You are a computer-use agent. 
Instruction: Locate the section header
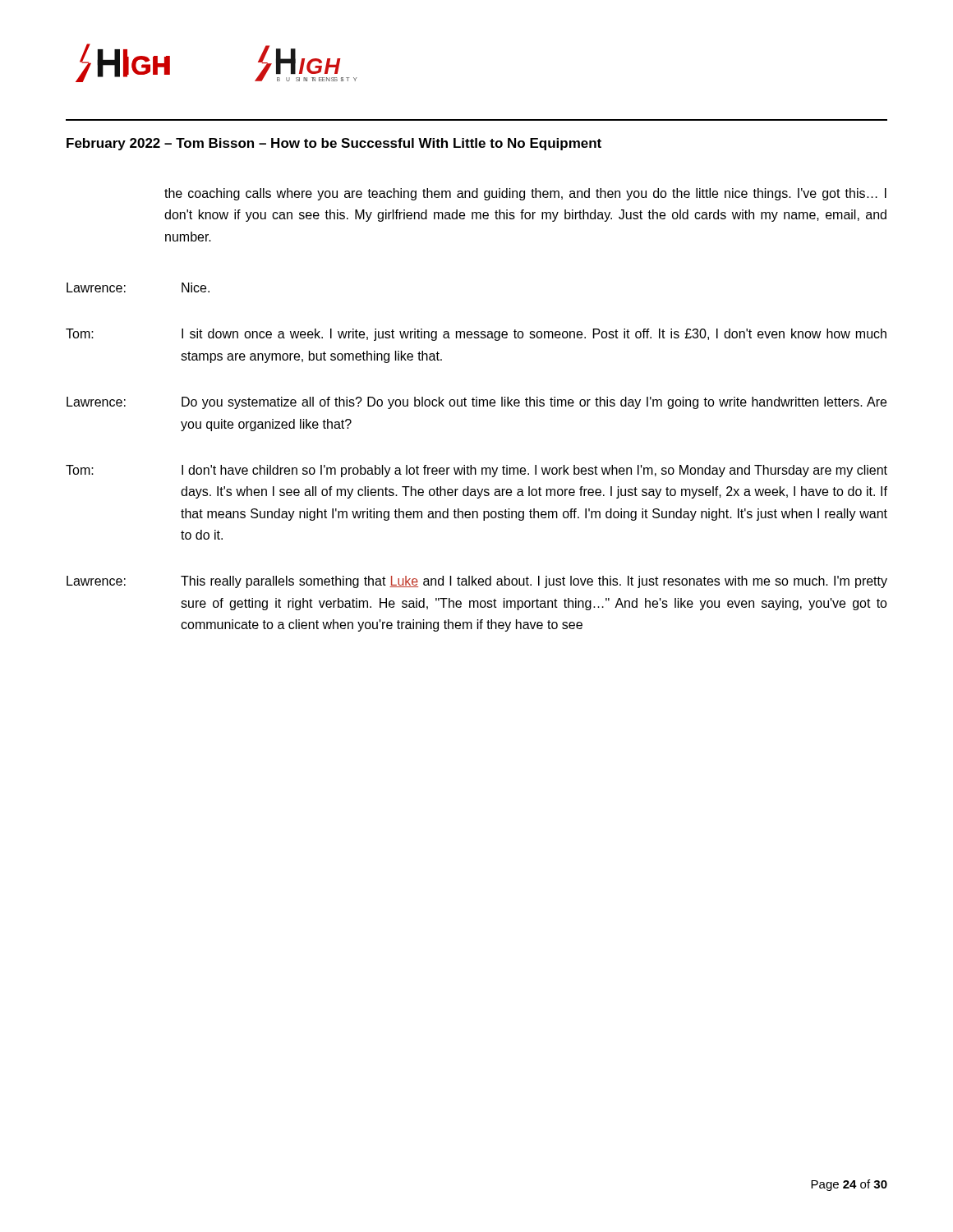(334, 143)
